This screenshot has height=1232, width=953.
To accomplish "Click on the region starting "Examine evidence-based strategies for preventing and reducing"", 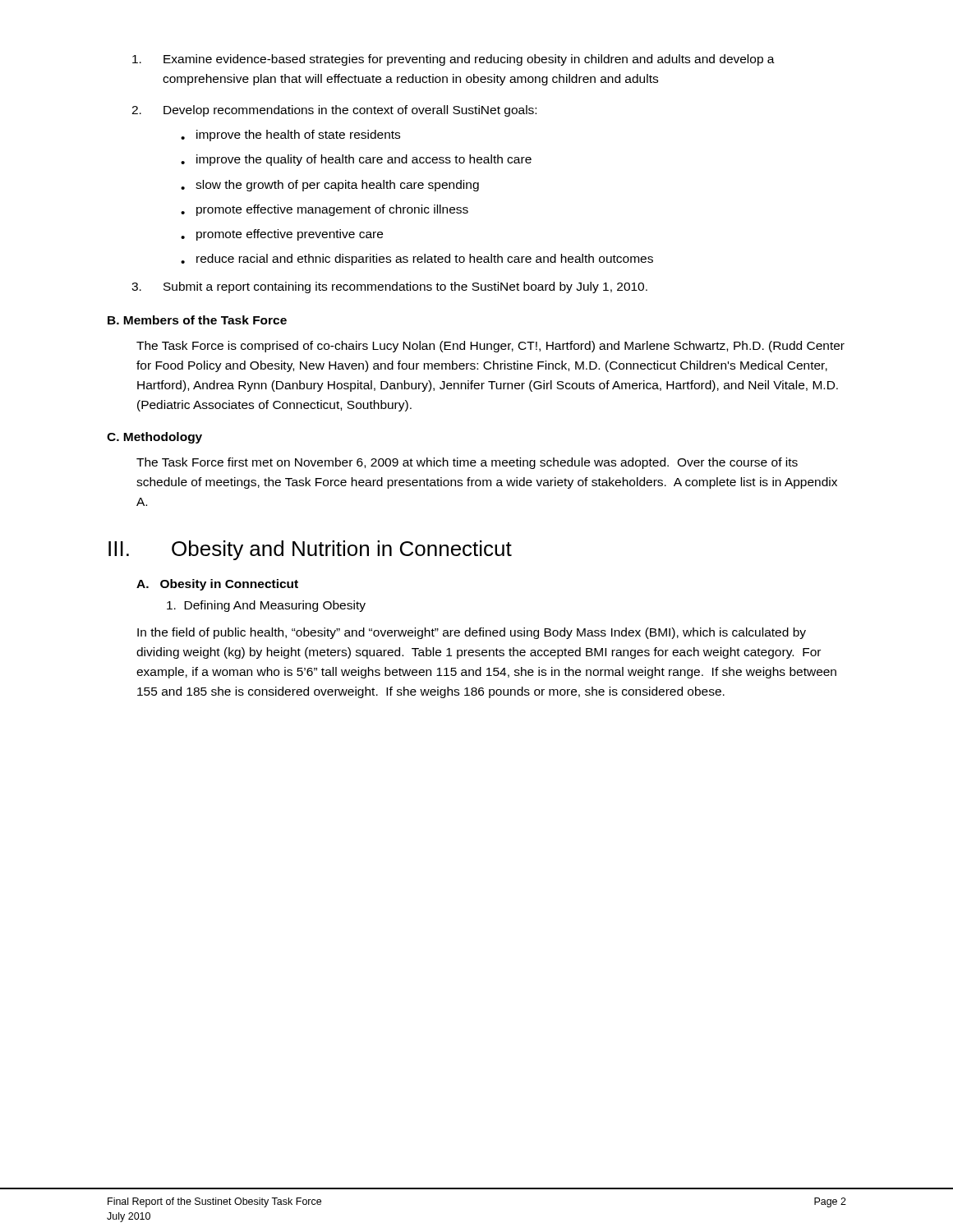I will (489, 69).
